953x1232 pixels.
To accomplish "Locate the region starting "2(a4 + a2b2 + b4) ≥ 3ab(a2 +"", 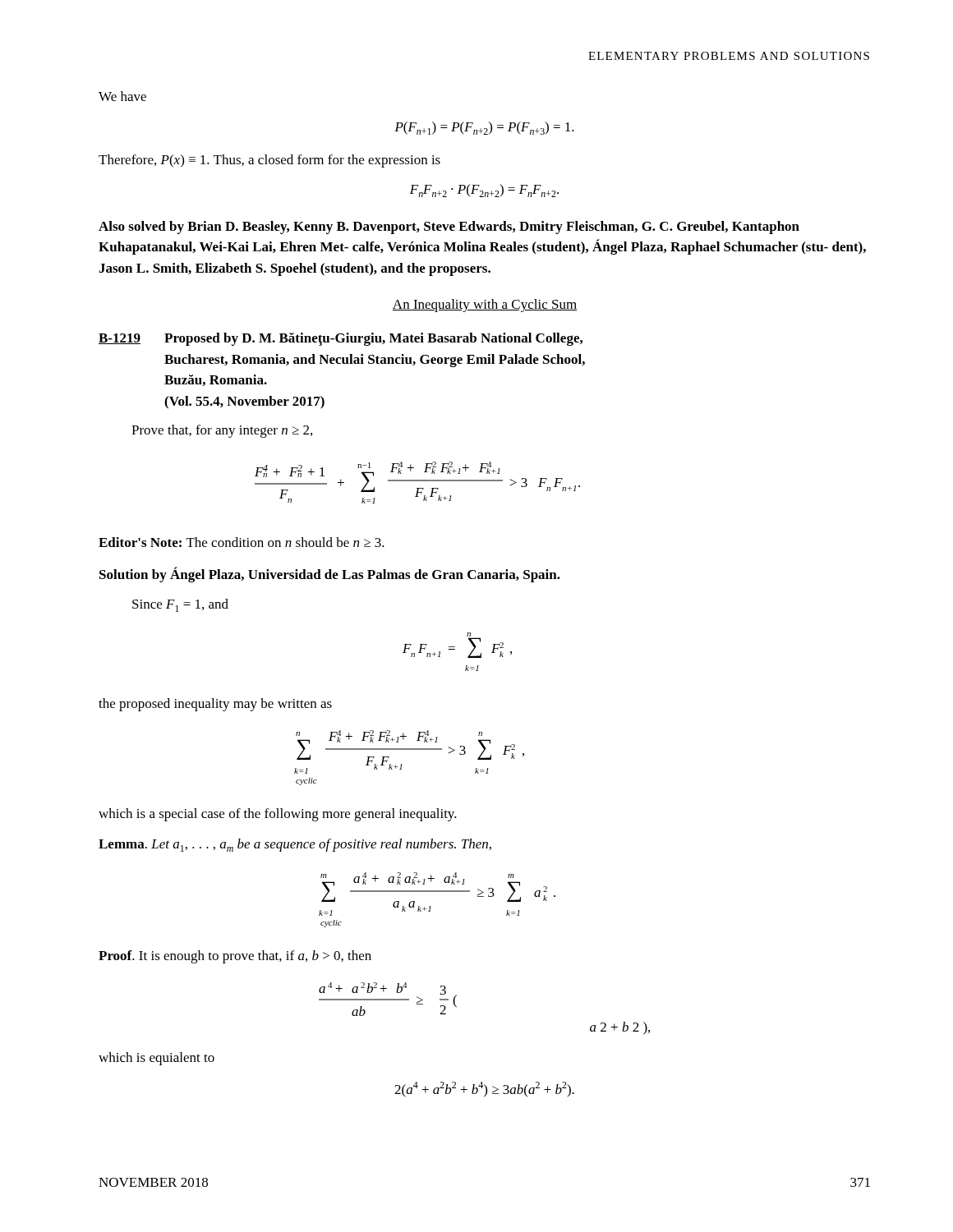I will 485,1088.
